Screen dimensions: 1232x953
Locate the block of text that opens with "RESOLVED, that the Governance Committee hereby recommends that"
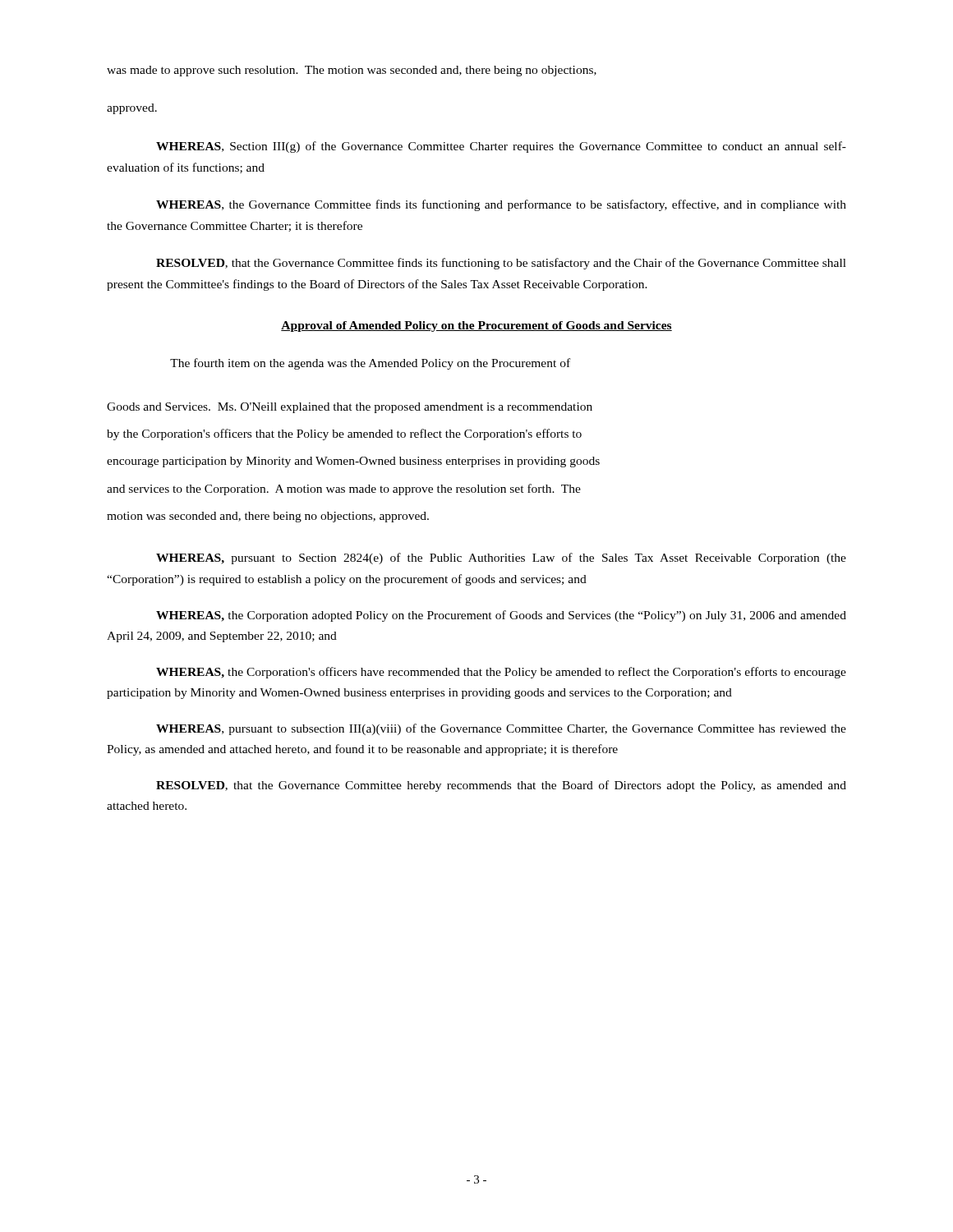pyautogui.click(x=476, y=795)
